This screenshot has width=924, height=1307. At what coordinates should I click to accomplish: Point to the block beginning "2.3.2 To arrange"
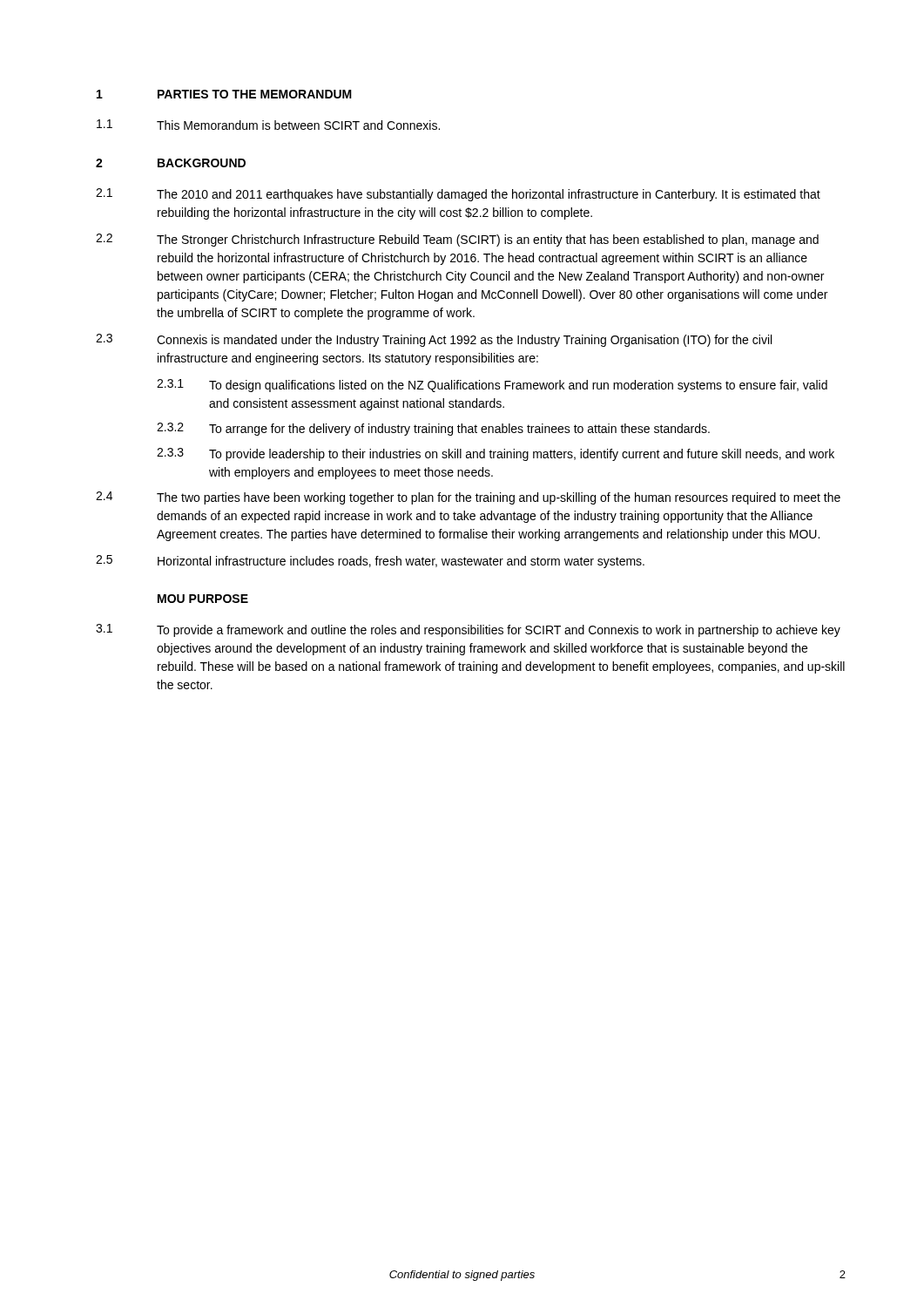point(434,429)
